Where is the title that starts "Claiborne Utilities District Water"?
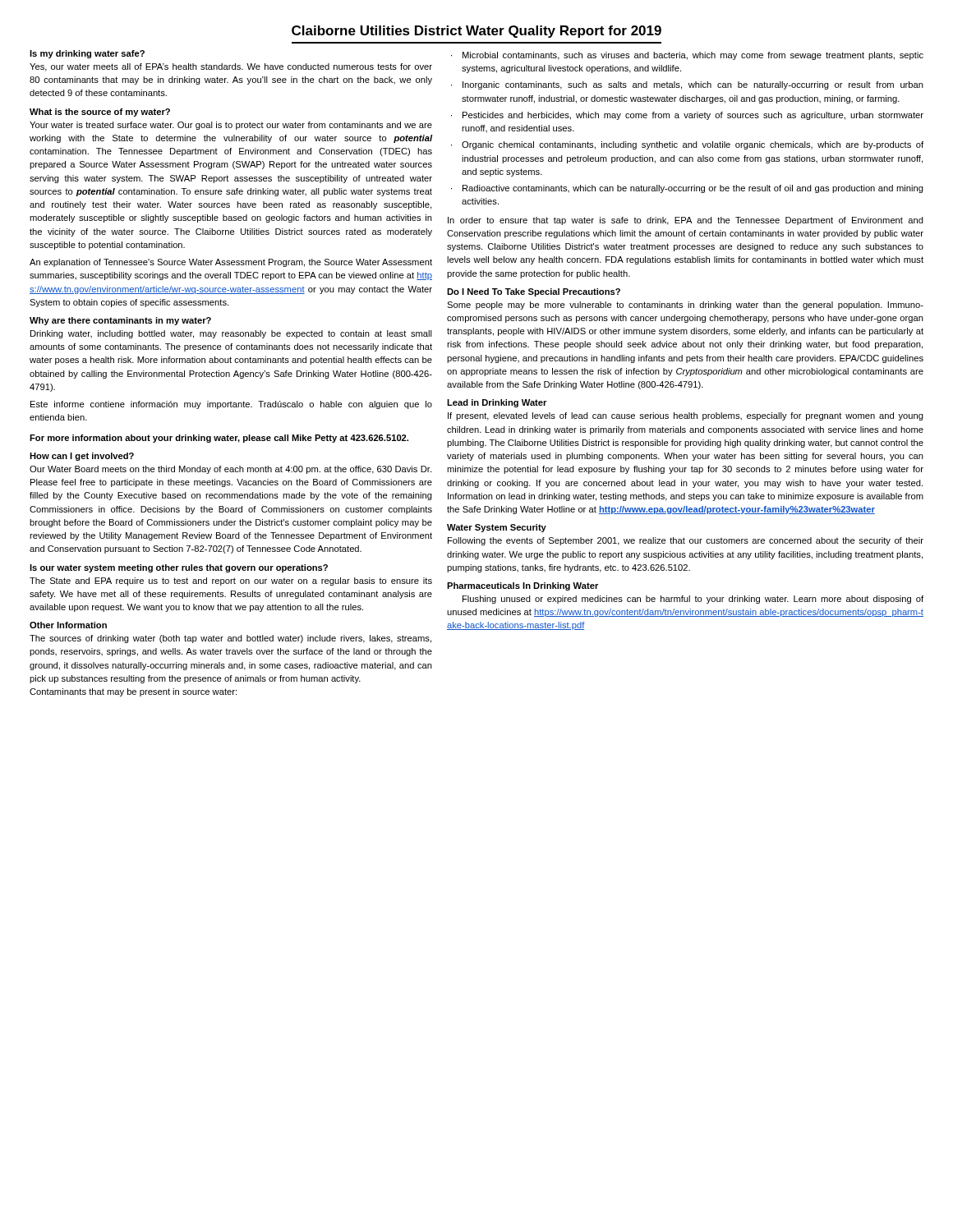This screenshot has height=1232, width=953. point(476,33)
